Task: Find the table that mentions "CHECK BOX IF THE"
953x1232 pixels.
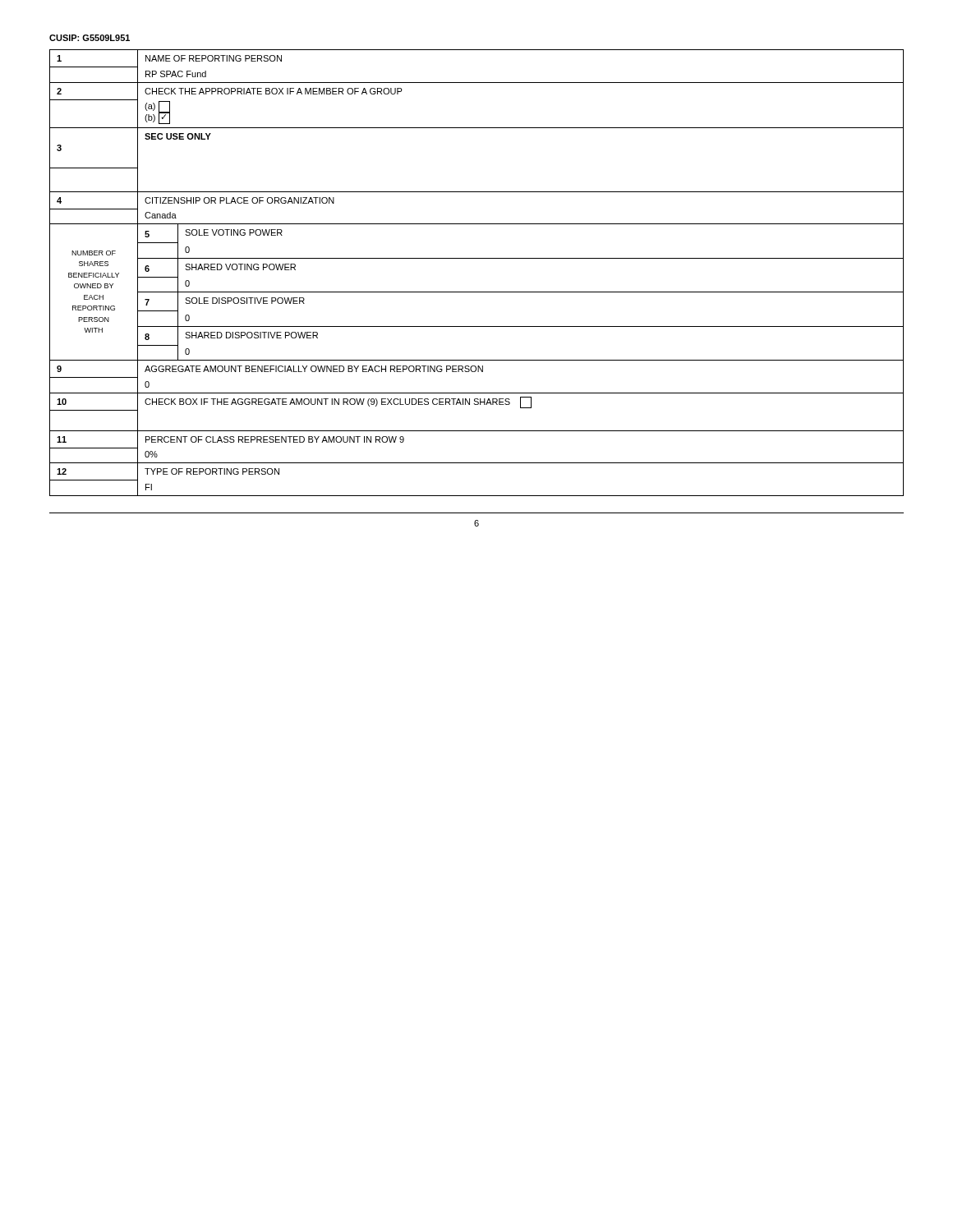Action: 476,273
